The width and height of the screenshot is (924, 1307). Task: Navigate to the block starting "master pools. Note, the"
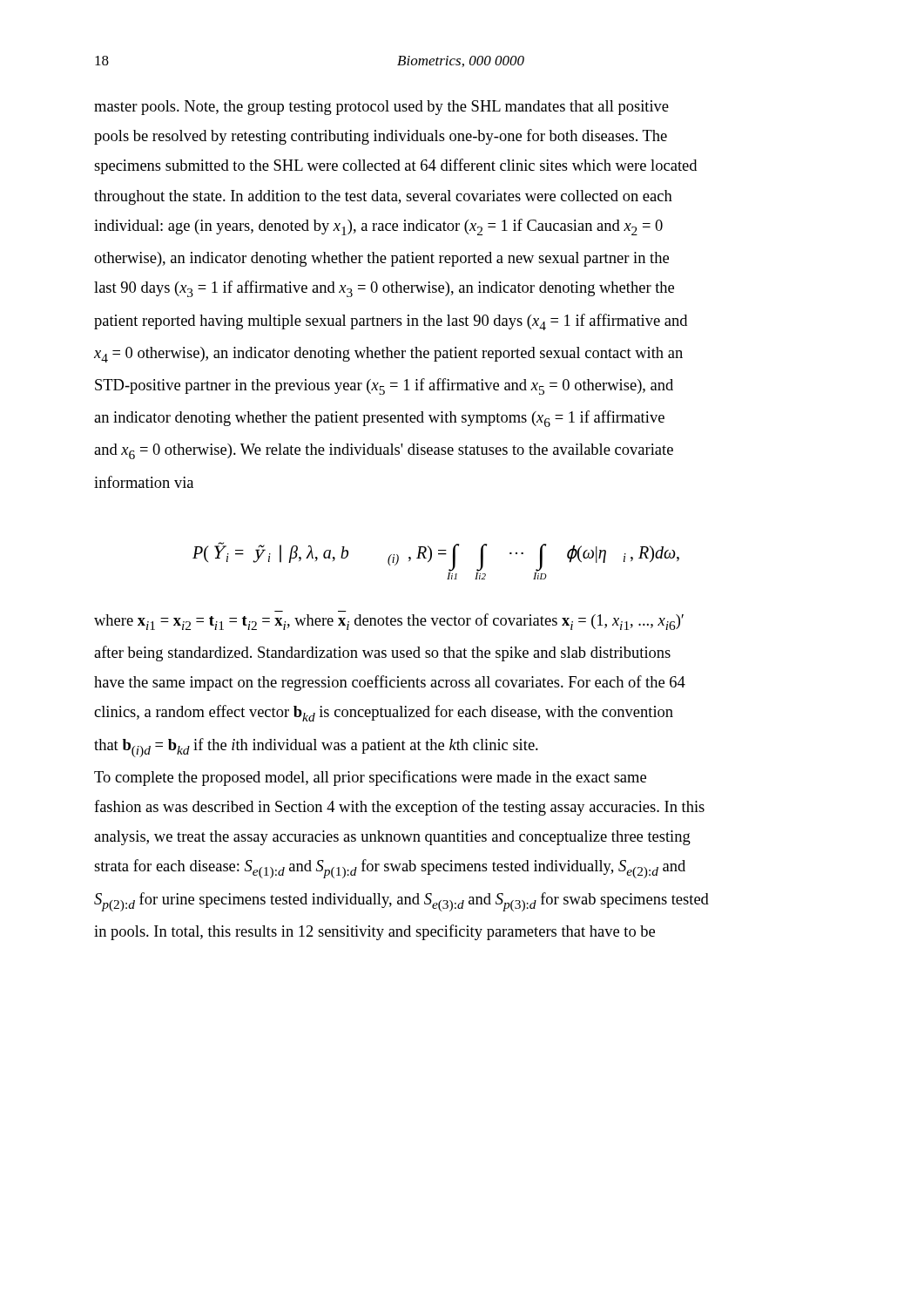tap(462, 294)
